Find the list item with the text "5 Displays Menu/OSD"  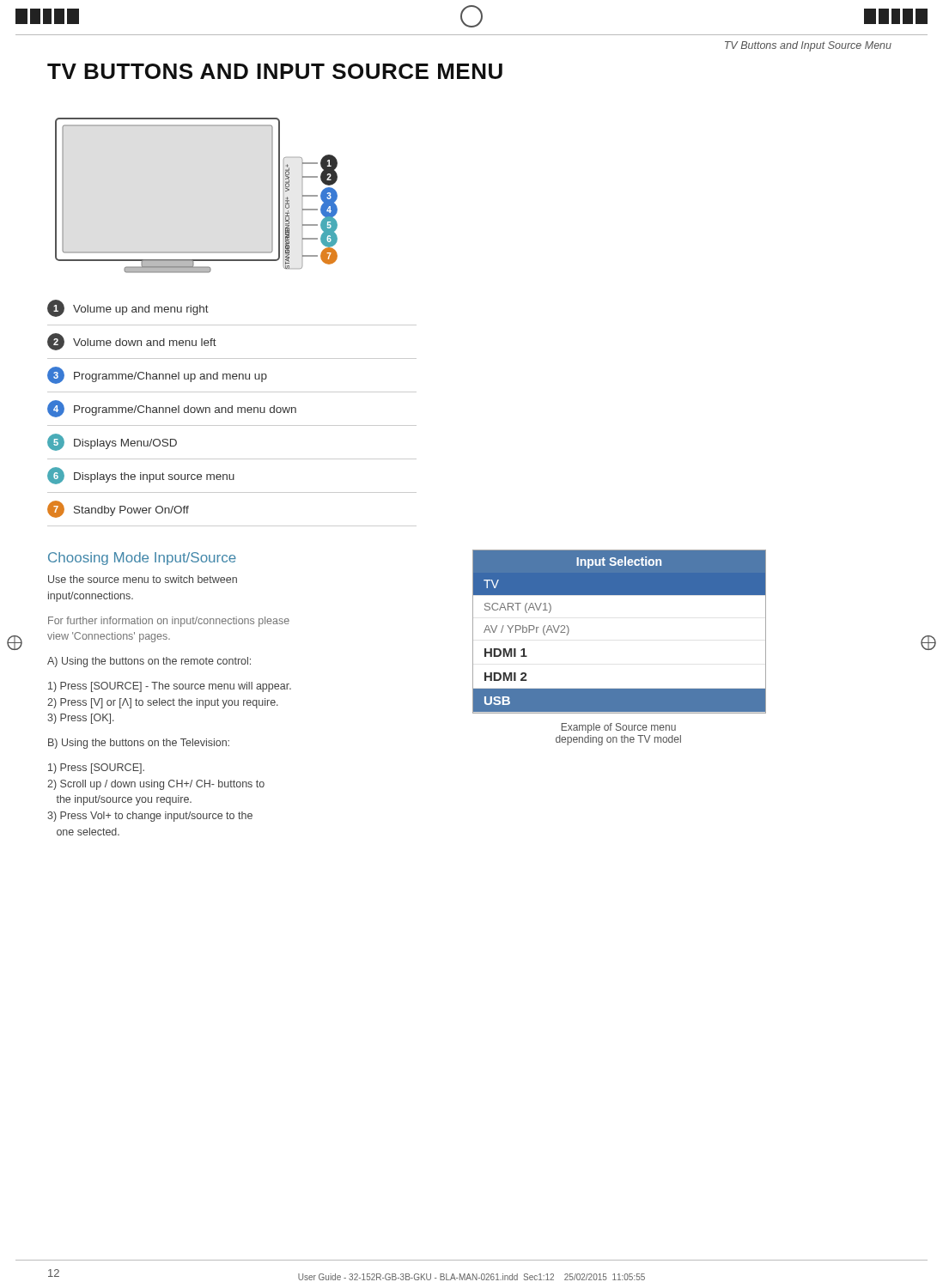112,442
